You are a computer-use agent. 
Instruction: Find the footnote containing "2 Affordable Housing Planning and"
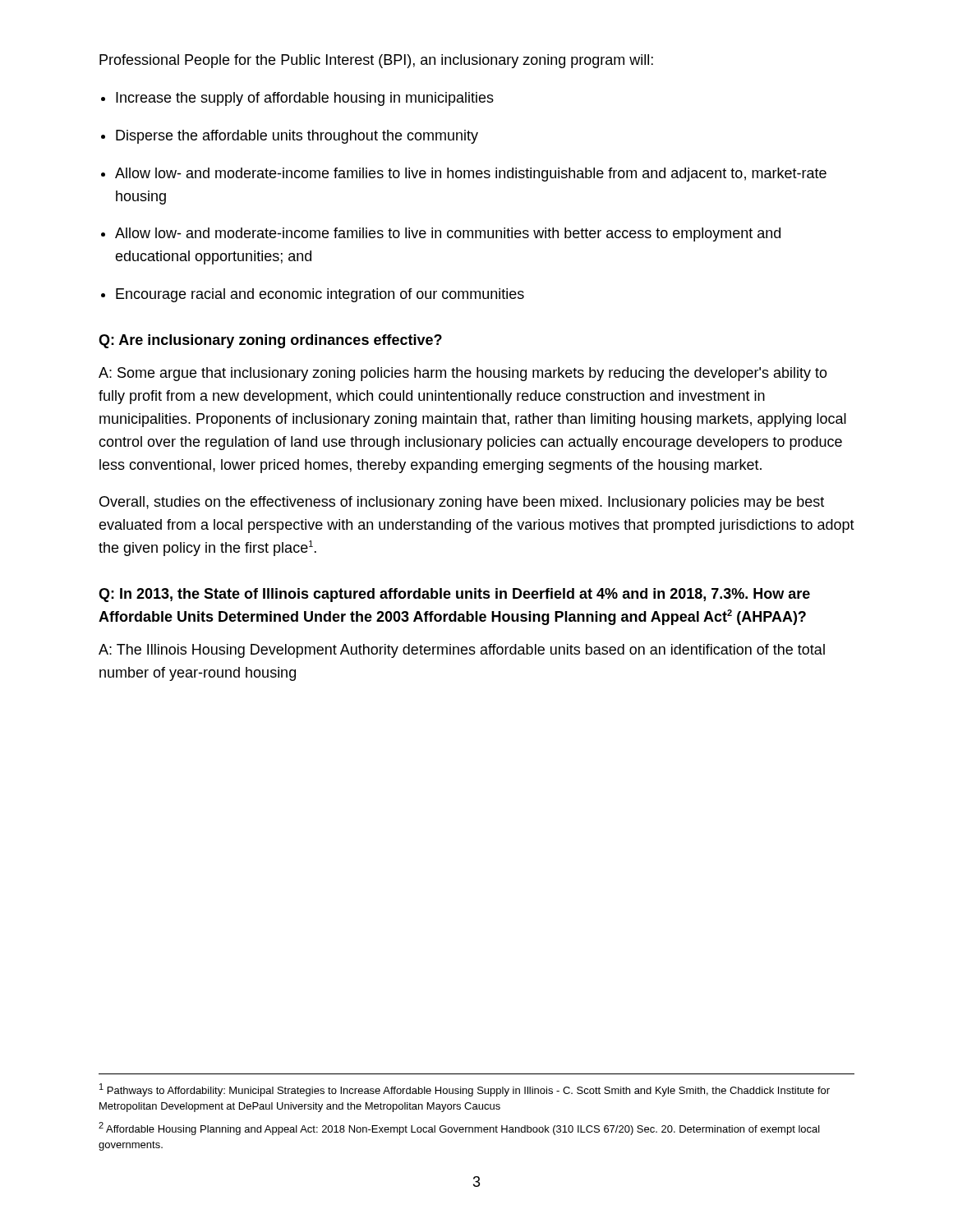[x=459, y=1136]
